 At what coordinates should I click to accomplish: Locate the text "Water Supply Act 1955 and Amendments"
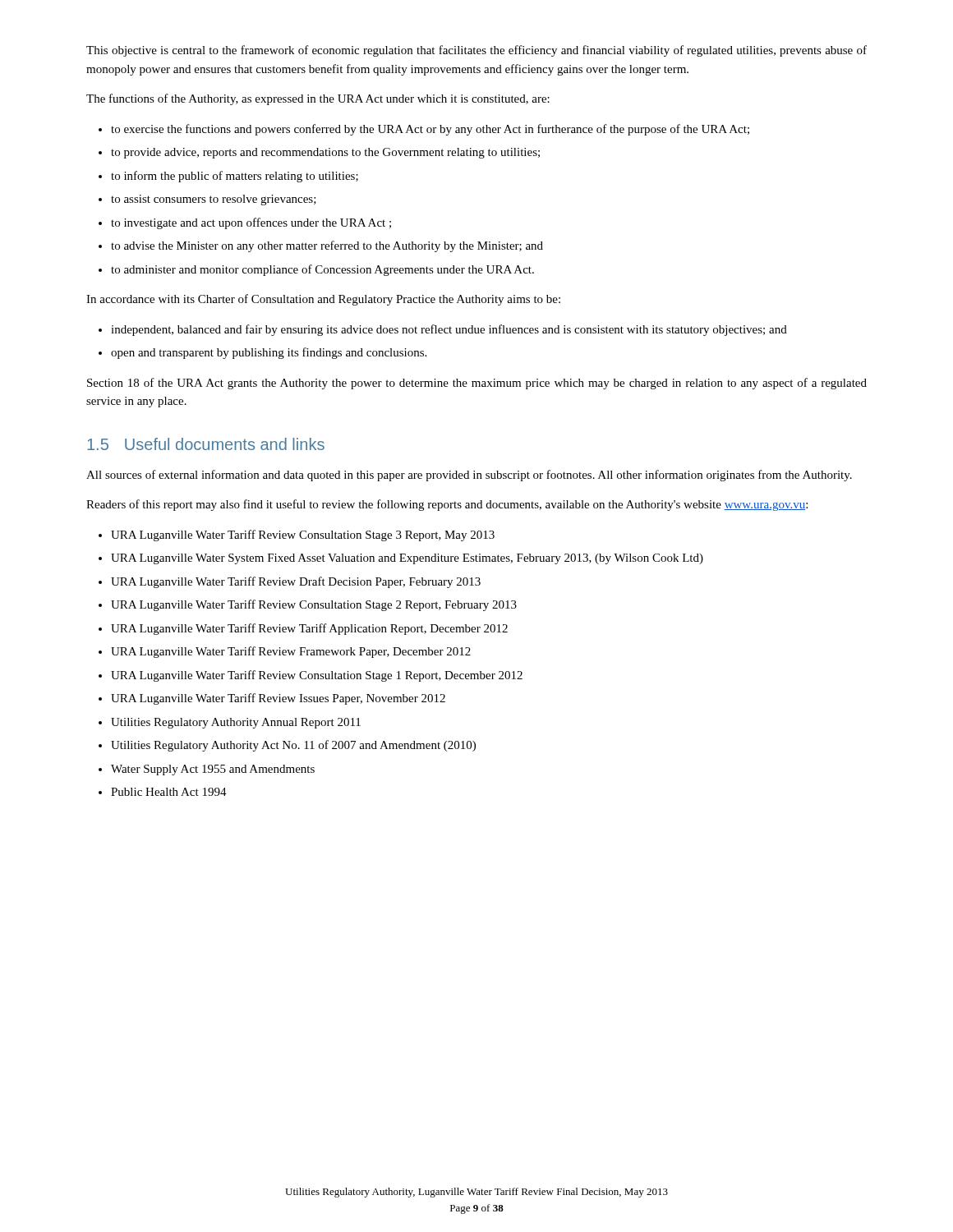tap(213, 770)
